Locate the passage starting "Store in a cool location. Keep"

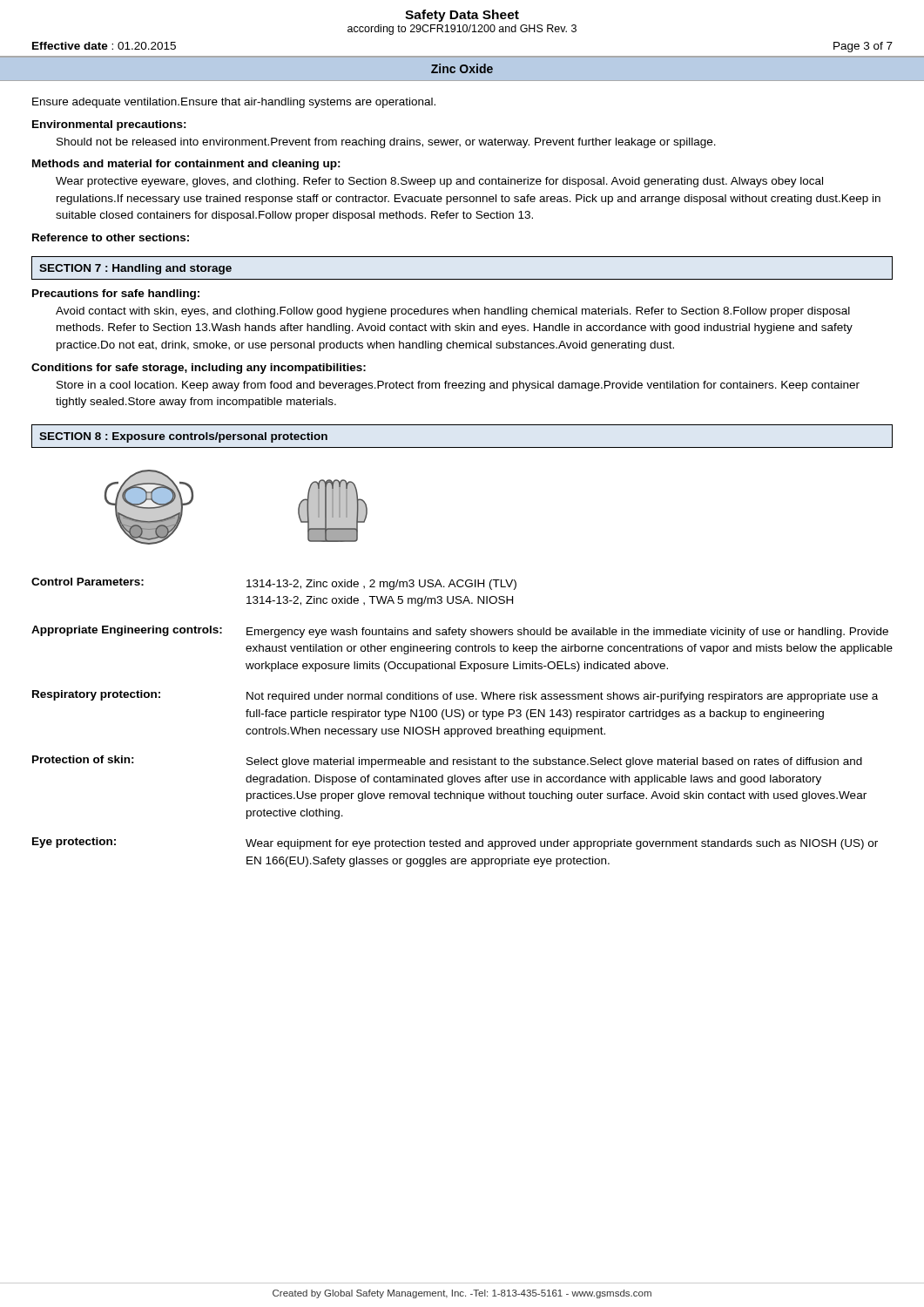pyautogui.click(x=458, y=393)
